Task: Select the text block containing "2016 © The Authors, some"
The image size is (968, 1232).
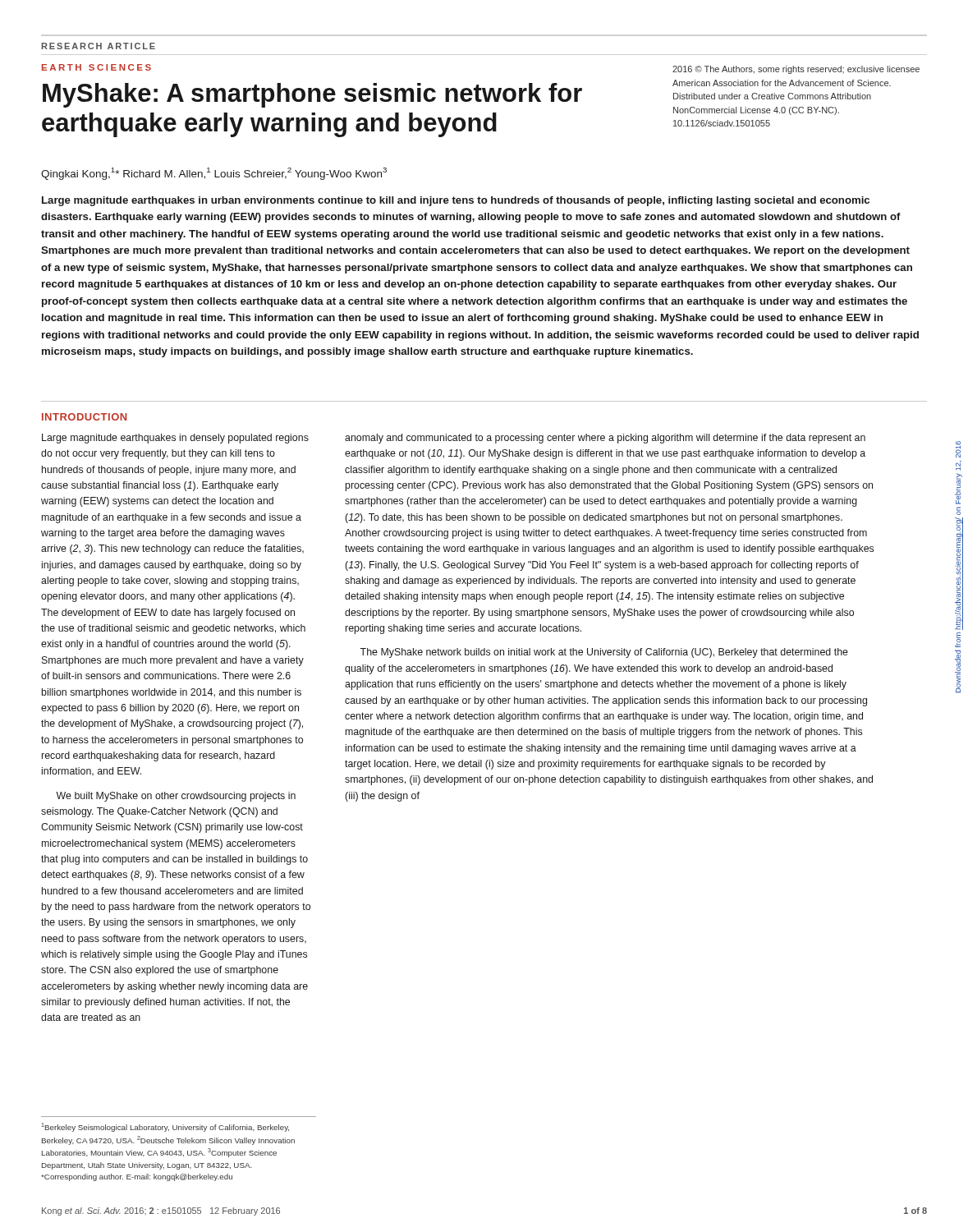Action: coord(796,96)
